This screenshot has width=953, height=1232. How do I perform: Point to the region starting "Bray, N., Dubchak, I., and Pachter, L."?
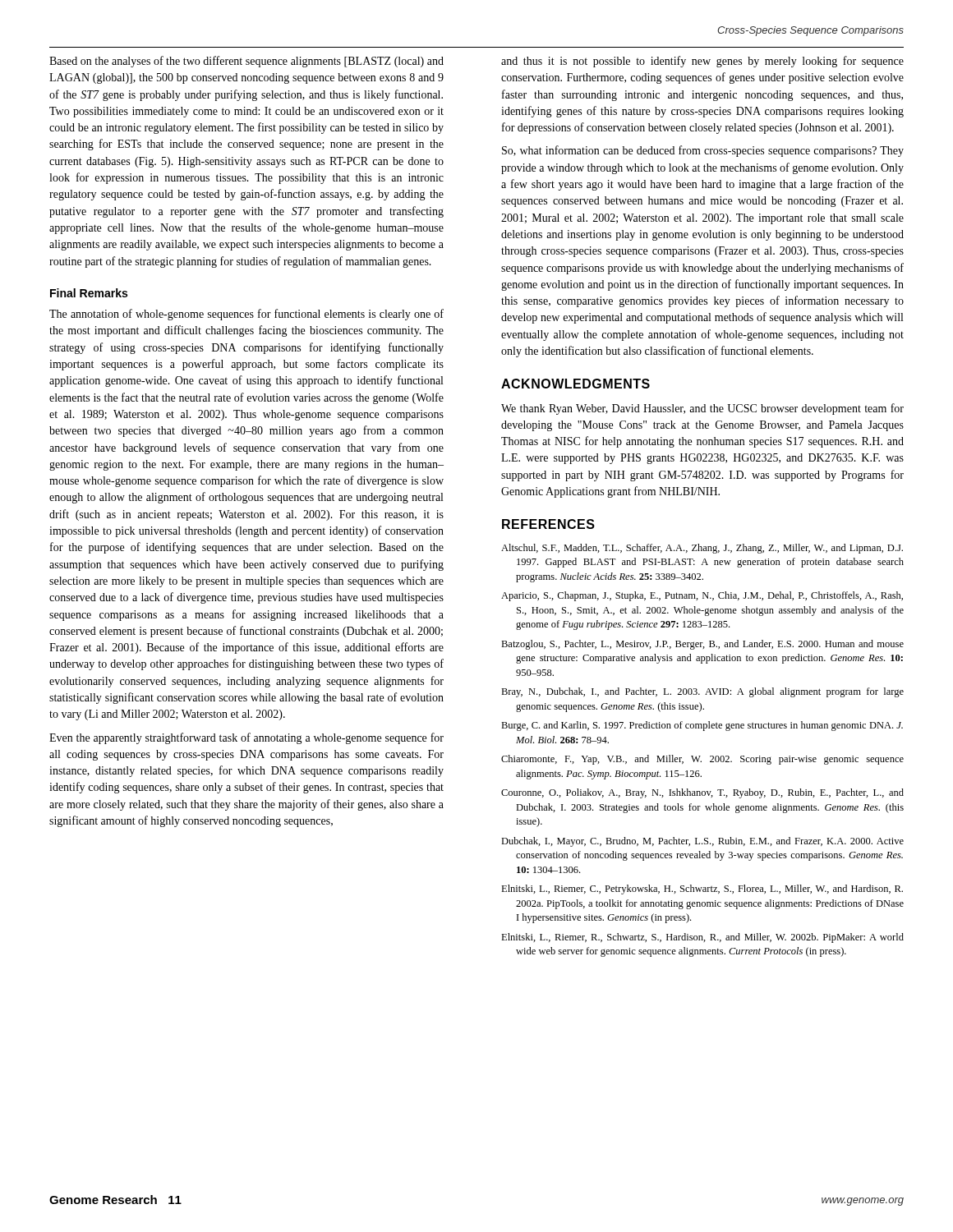pos(702,699)
